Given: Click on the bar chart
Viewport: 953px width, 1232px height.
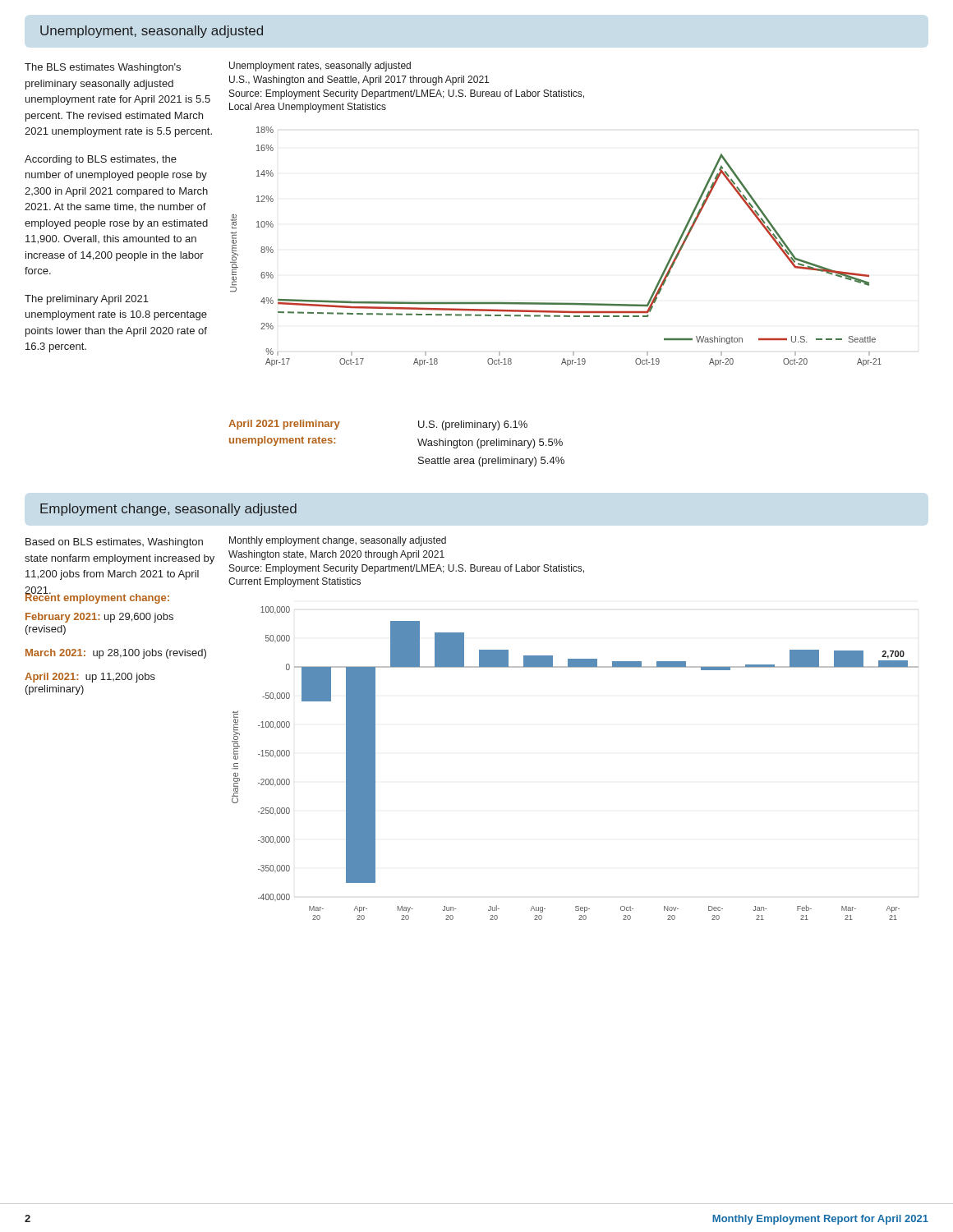Looking at the screenshot, I should pos(578,770).
